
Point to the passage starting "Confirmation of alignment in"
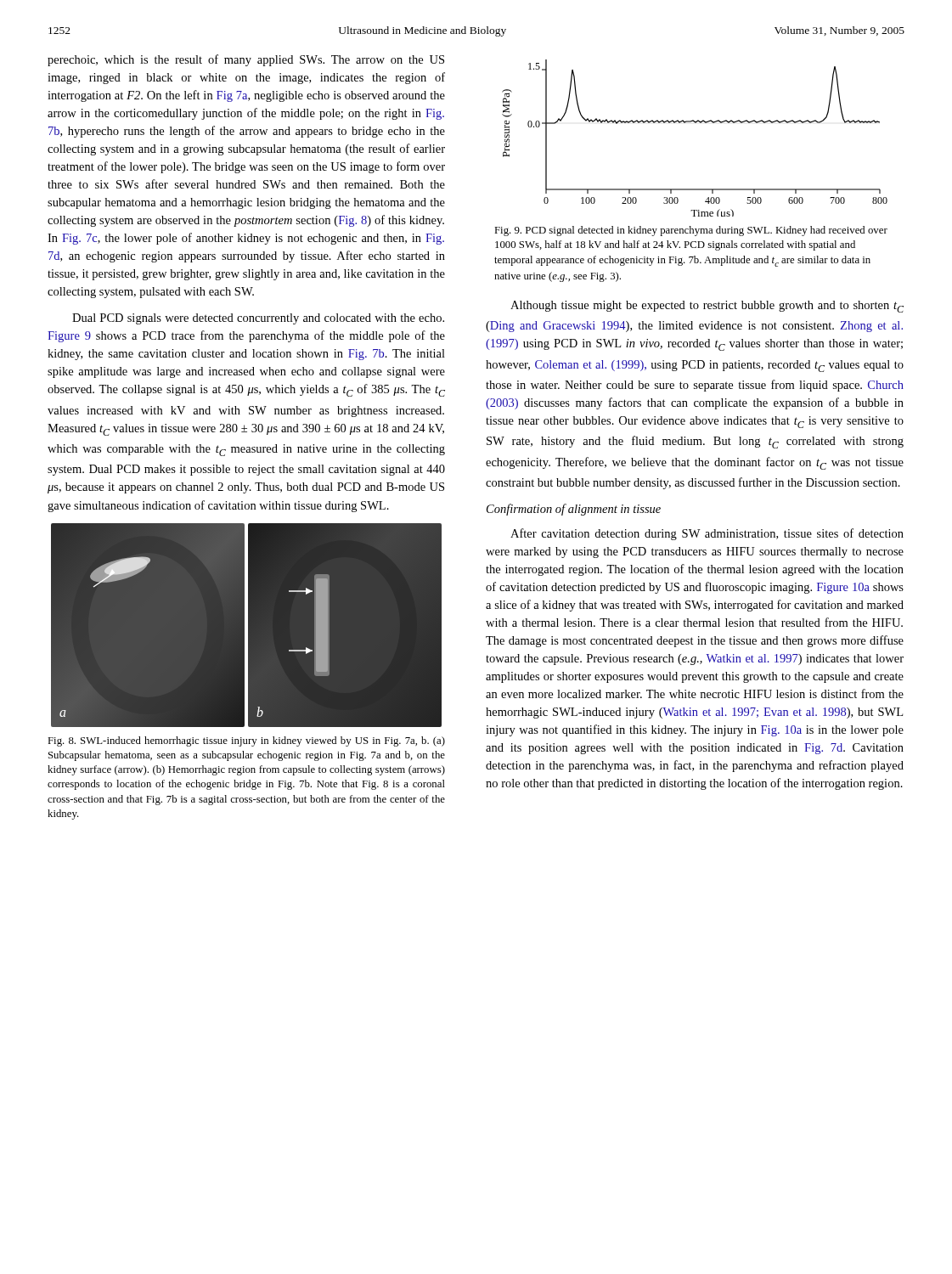point(574,510)
